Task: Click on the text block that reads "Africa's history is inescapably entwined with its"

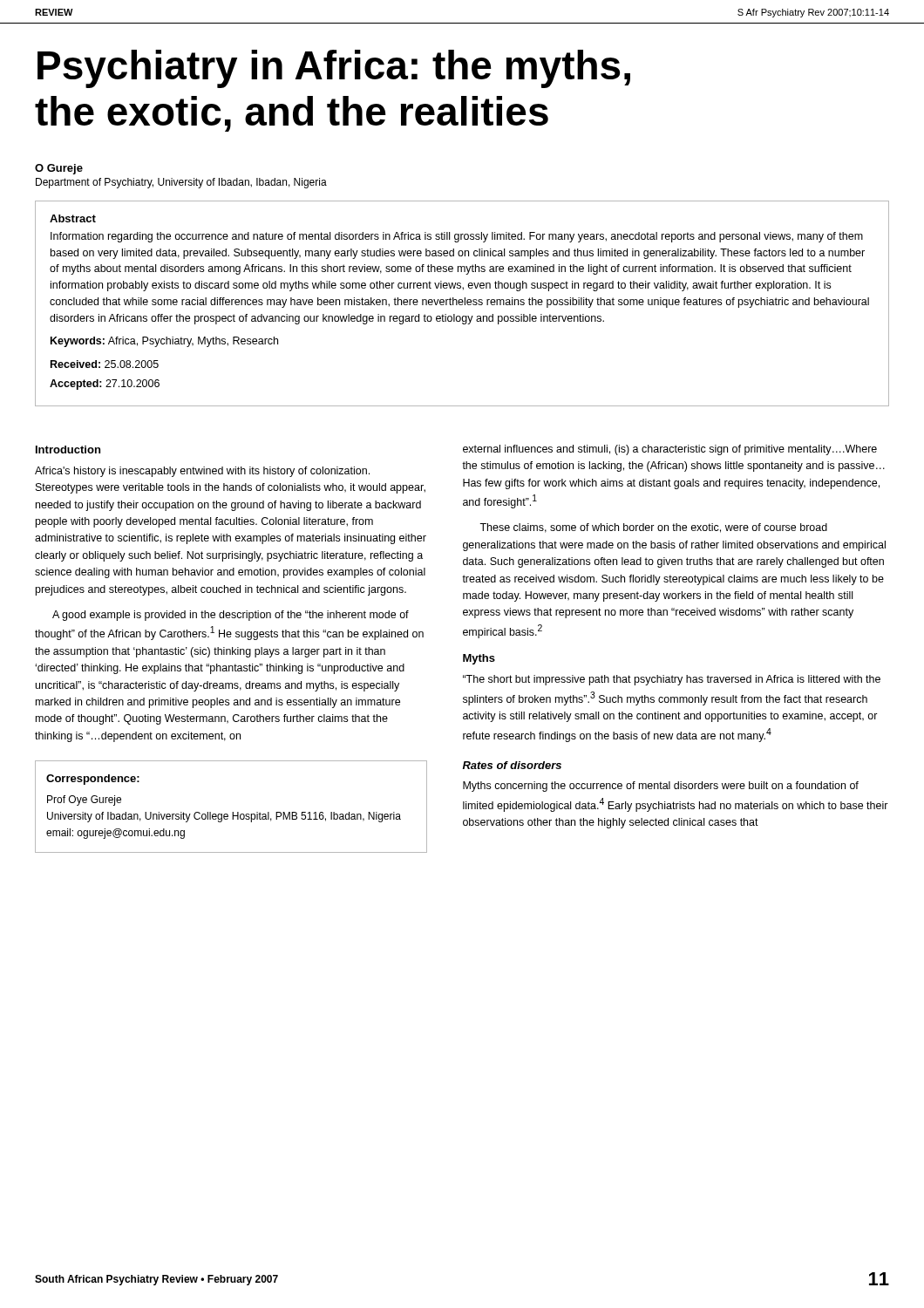Action: point(231,604)
